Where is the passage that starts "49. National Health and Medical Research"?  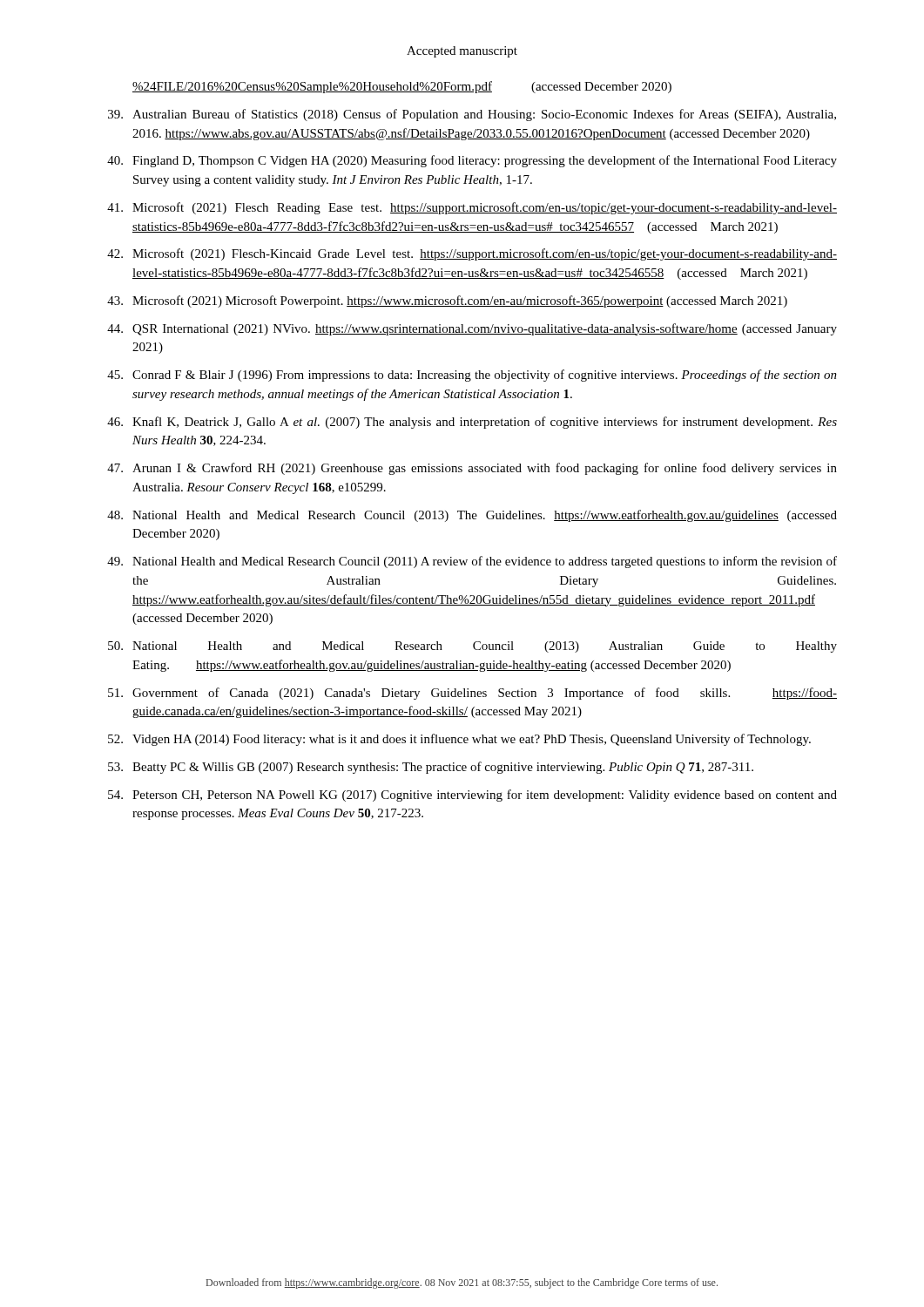[x=462, y=590]
